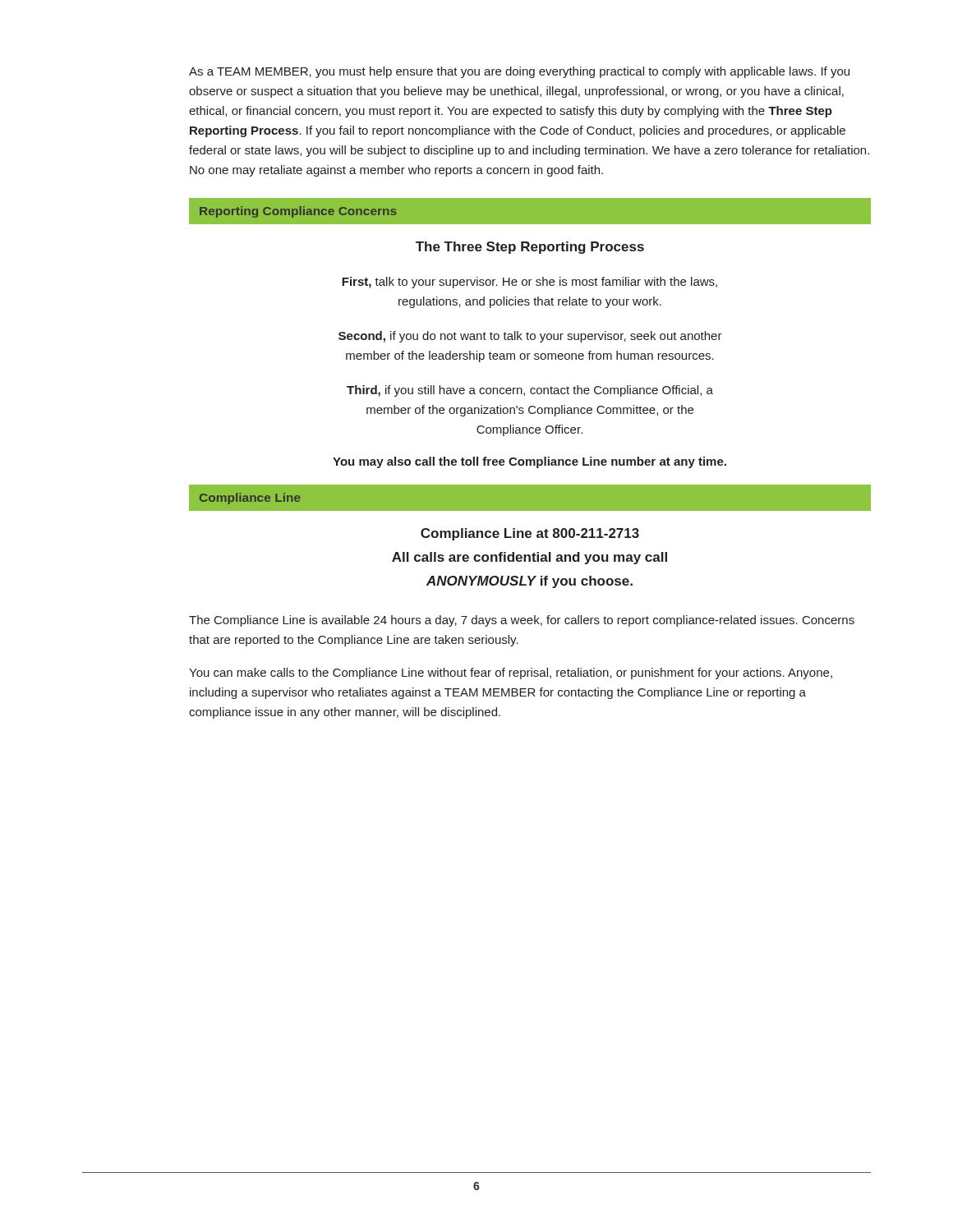Navigate to the block starting "Third, if you still have a concern, contact"
The width and height of the screenshot is (953, 1232).
(530, 409)
